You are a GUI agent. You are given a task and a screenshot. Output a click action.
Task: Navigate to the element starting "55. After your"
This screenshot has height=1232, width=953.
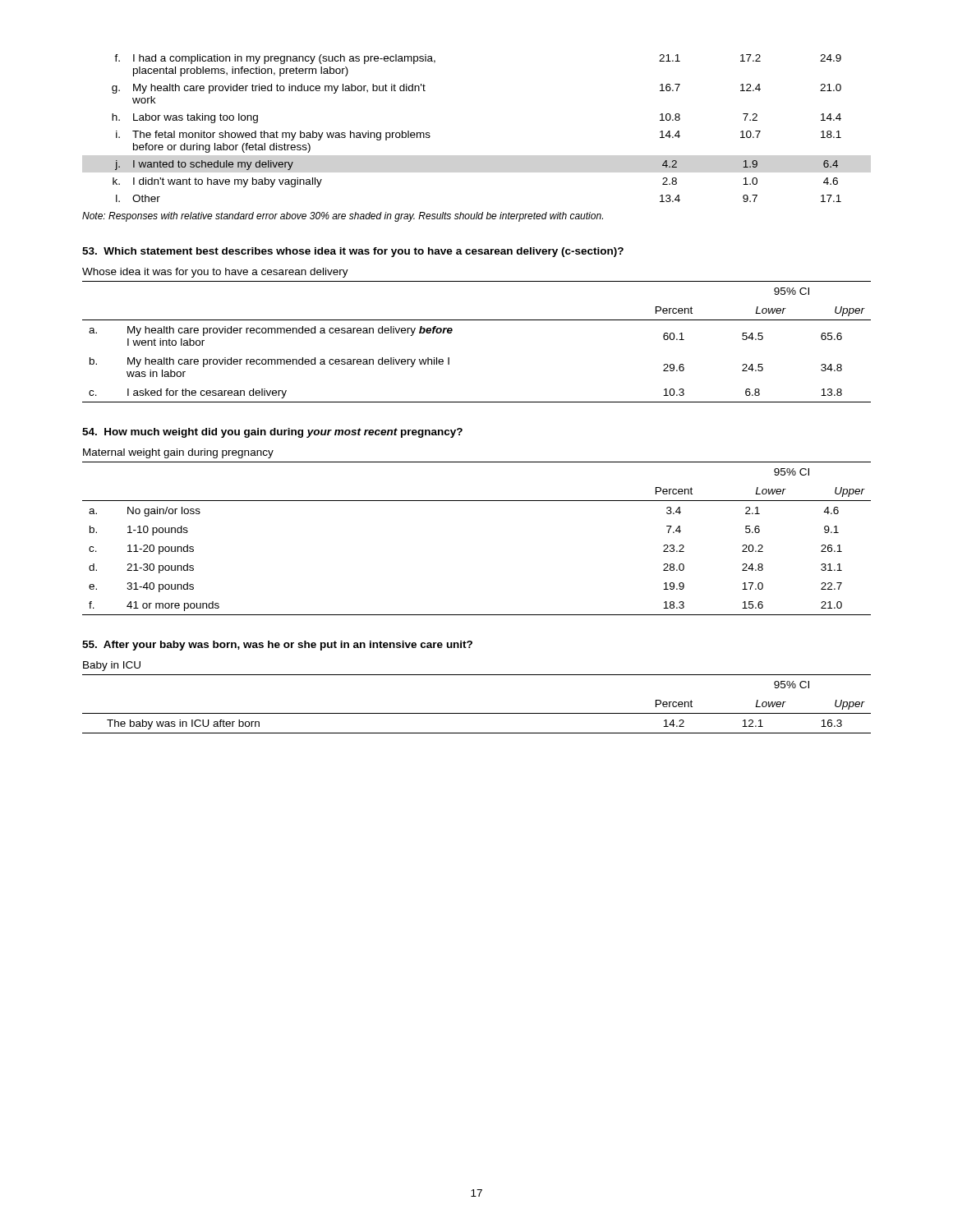[278, 644]
